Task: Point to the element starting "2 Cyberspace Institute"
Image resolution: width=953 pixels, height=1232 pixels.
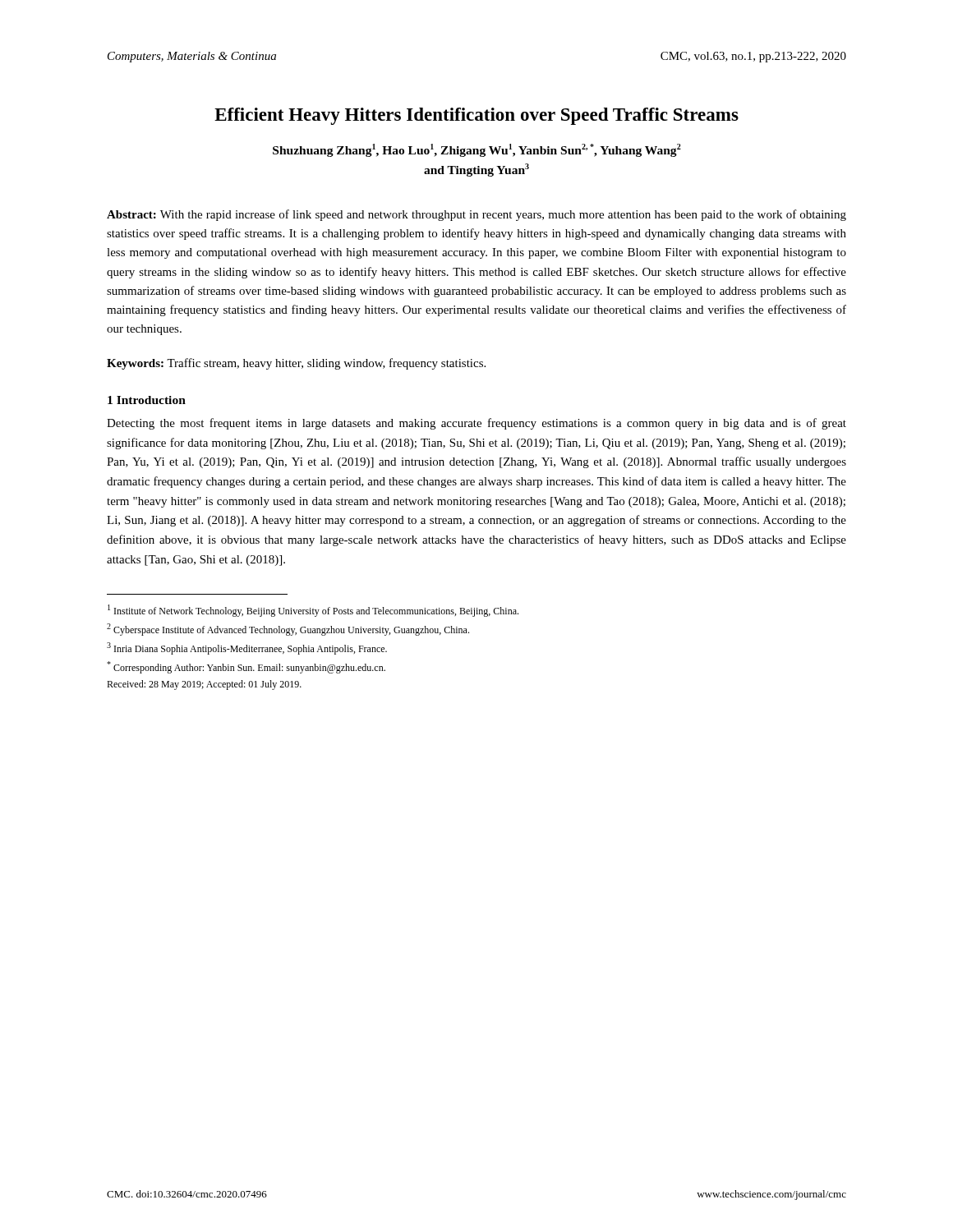Action: 288,629
